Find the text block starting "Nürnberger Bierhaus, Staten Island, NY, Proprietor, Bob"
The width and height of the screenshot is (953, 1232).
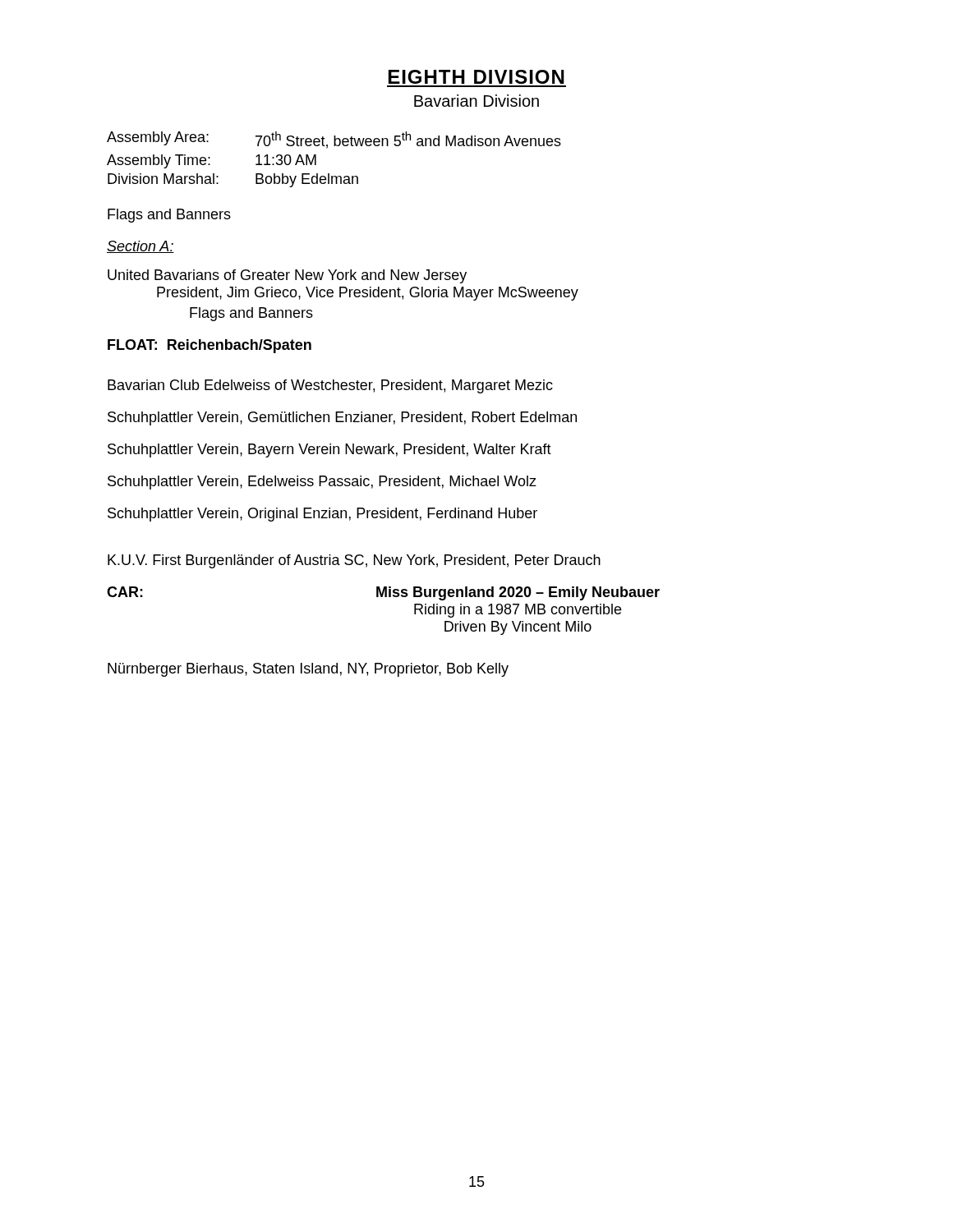308,669
